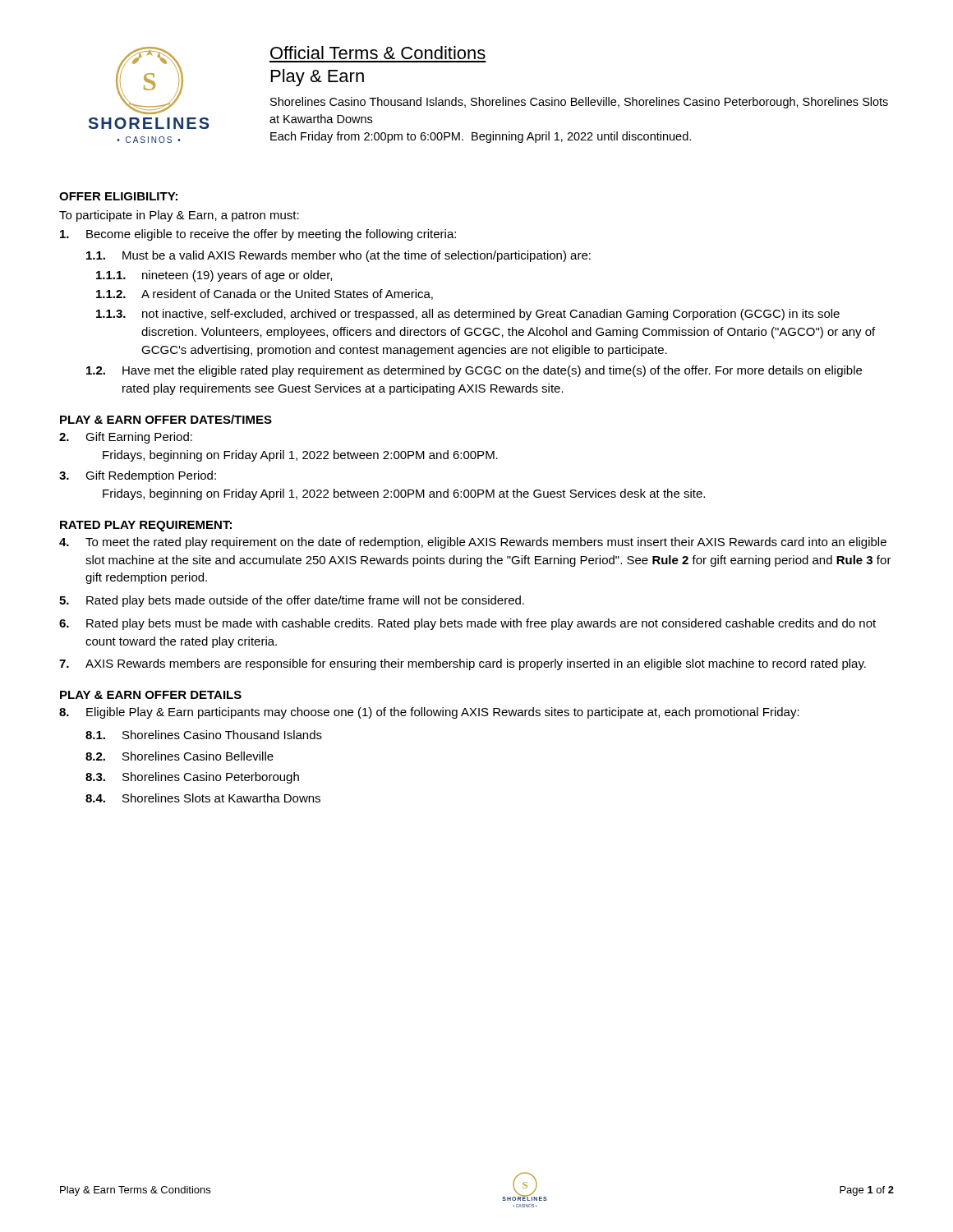
Task: Find "OFFER ELIGIBILITY:" on this page
Action: tap(119, 196)
